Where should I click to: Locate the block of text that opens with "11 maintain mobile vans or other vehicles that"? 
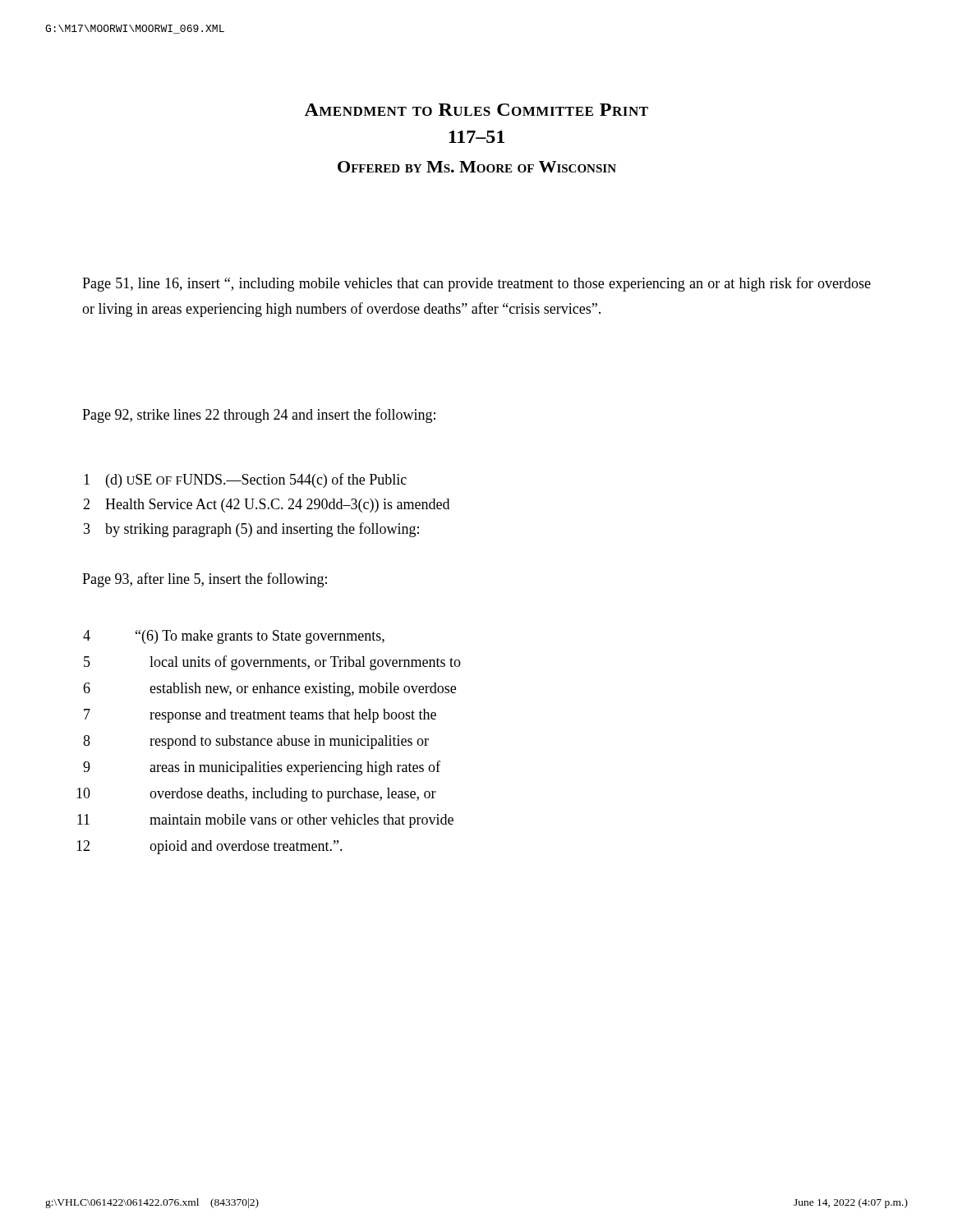click(458, 820)
